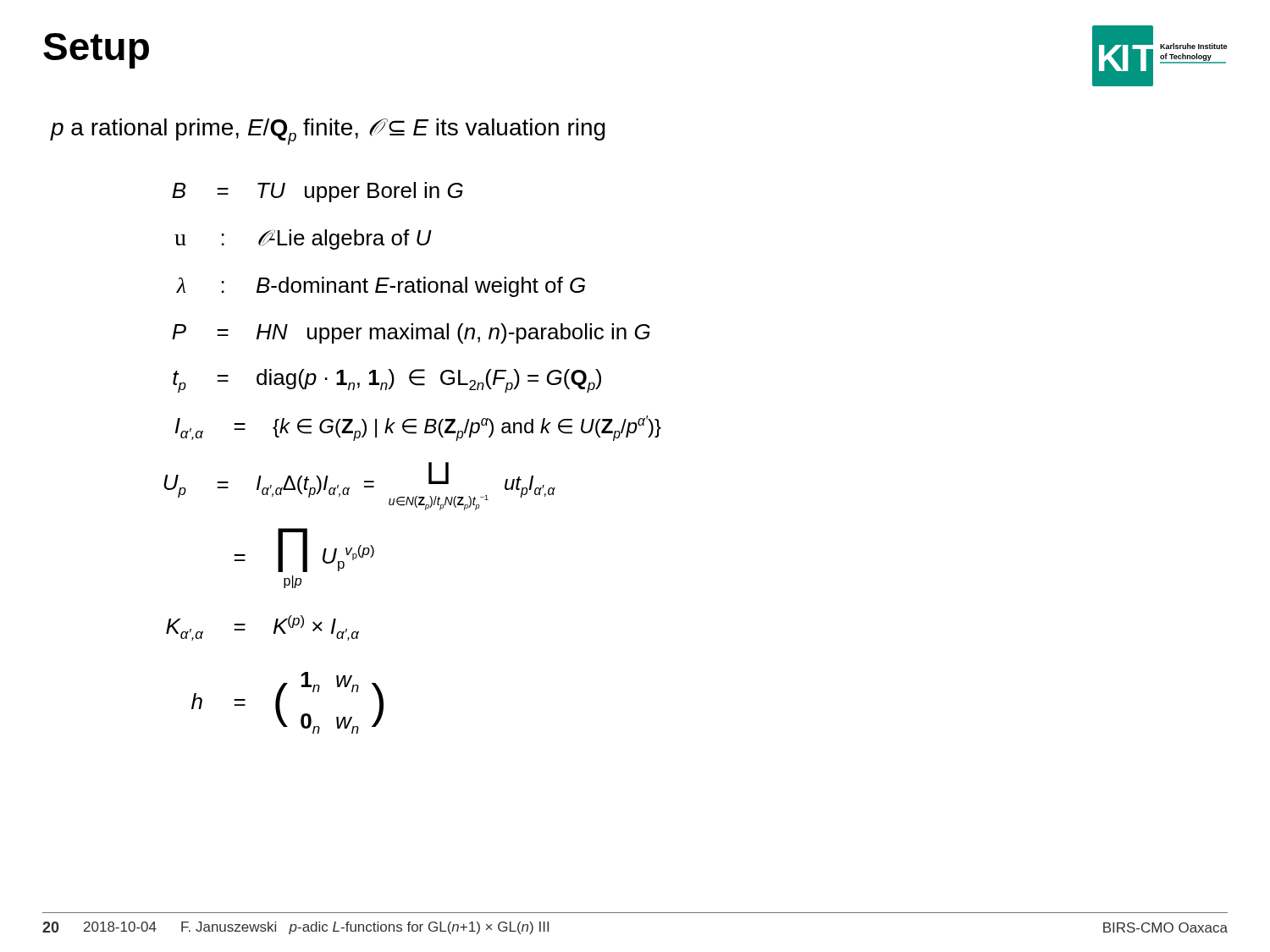This screenshot has width=1270, height=952.
Task: Click on the formula containing "u : 𝒪-Lie algebra of U"
Action: (303, 239)
